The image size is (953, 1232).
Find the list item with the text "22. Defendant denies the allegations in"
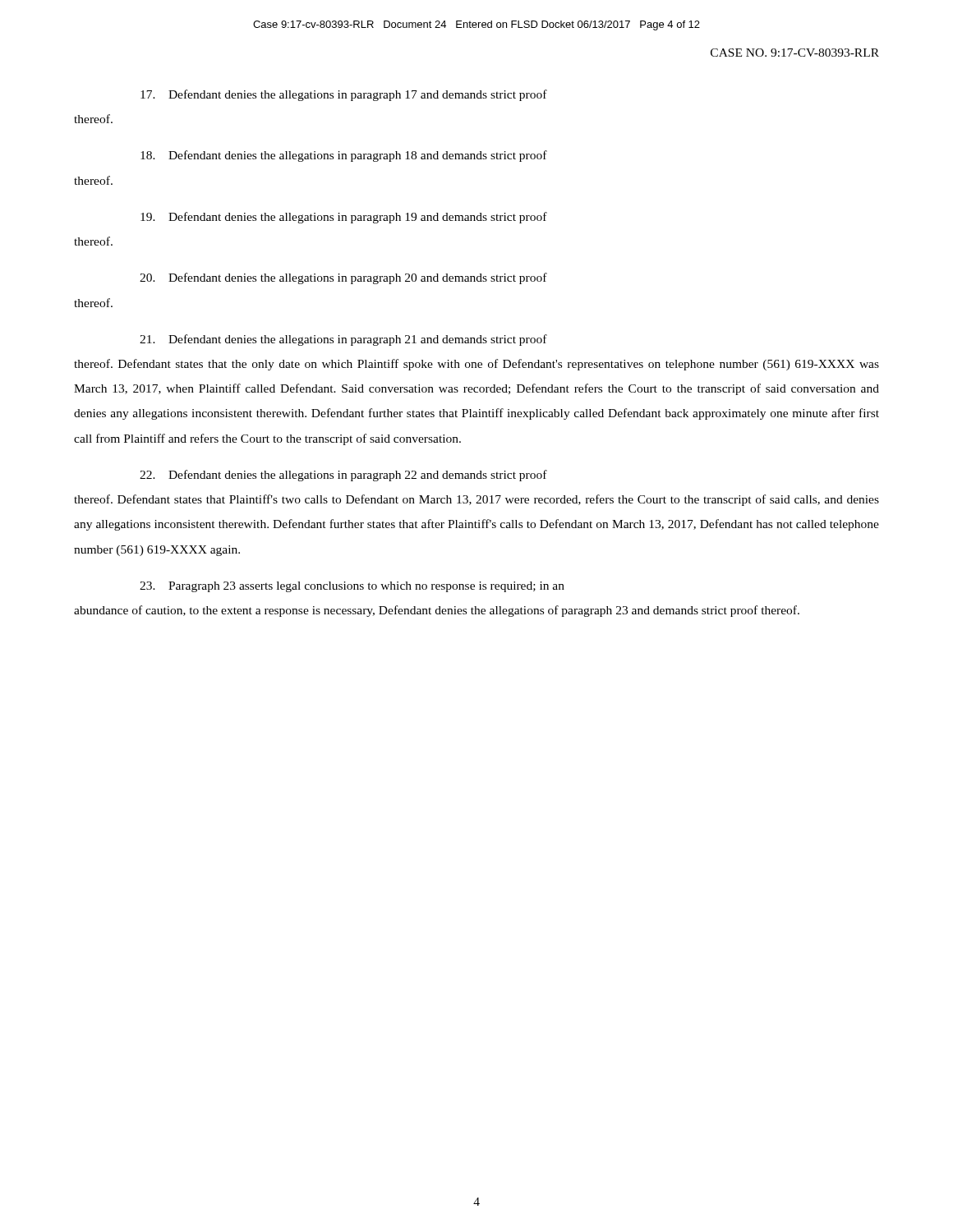pos(476,512)
